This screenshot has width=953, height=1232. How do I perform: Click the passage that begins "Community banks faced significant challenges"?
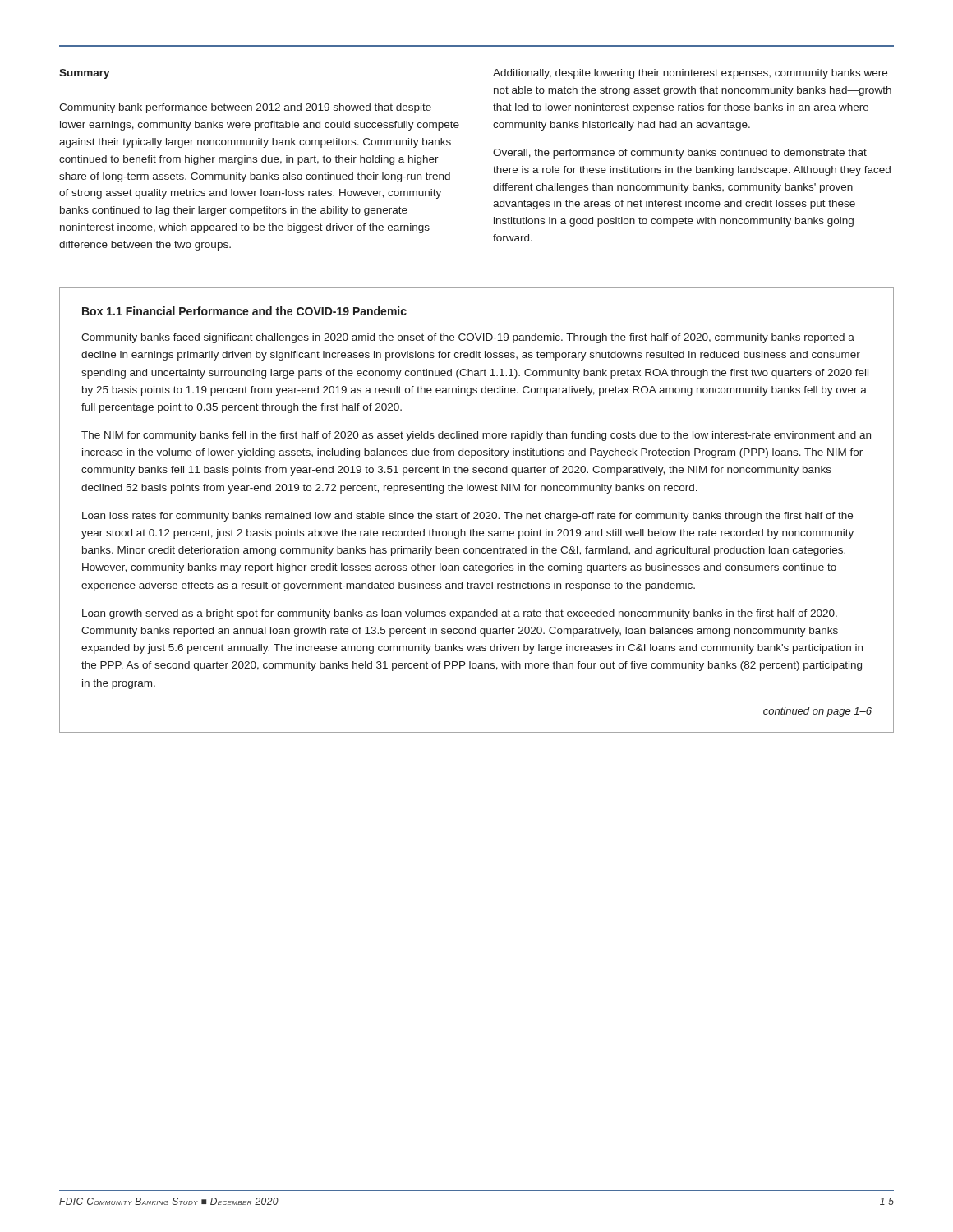[x=475, y=372]
